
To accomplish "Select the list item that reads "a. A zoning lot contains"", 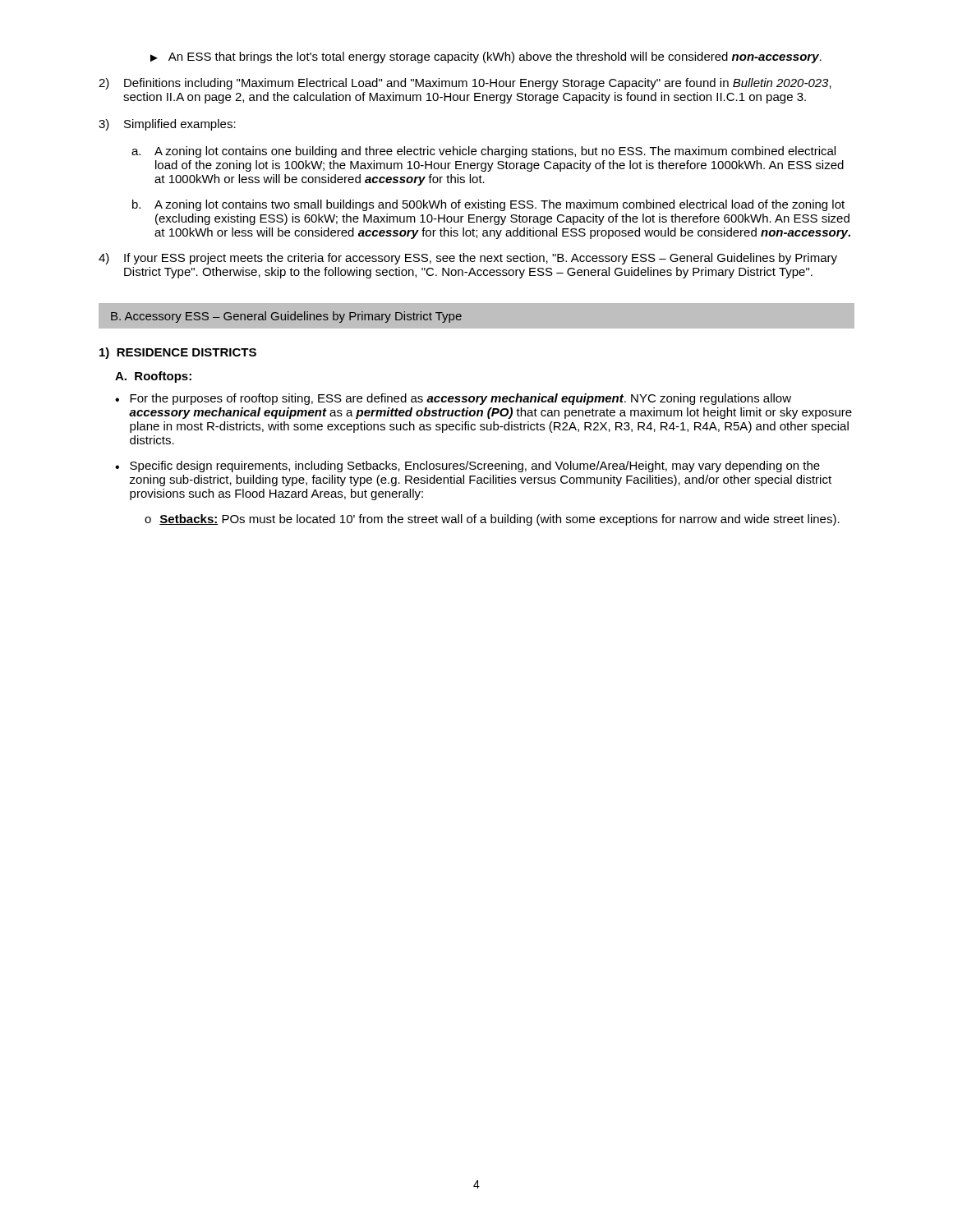I will (x=493, y=165).
